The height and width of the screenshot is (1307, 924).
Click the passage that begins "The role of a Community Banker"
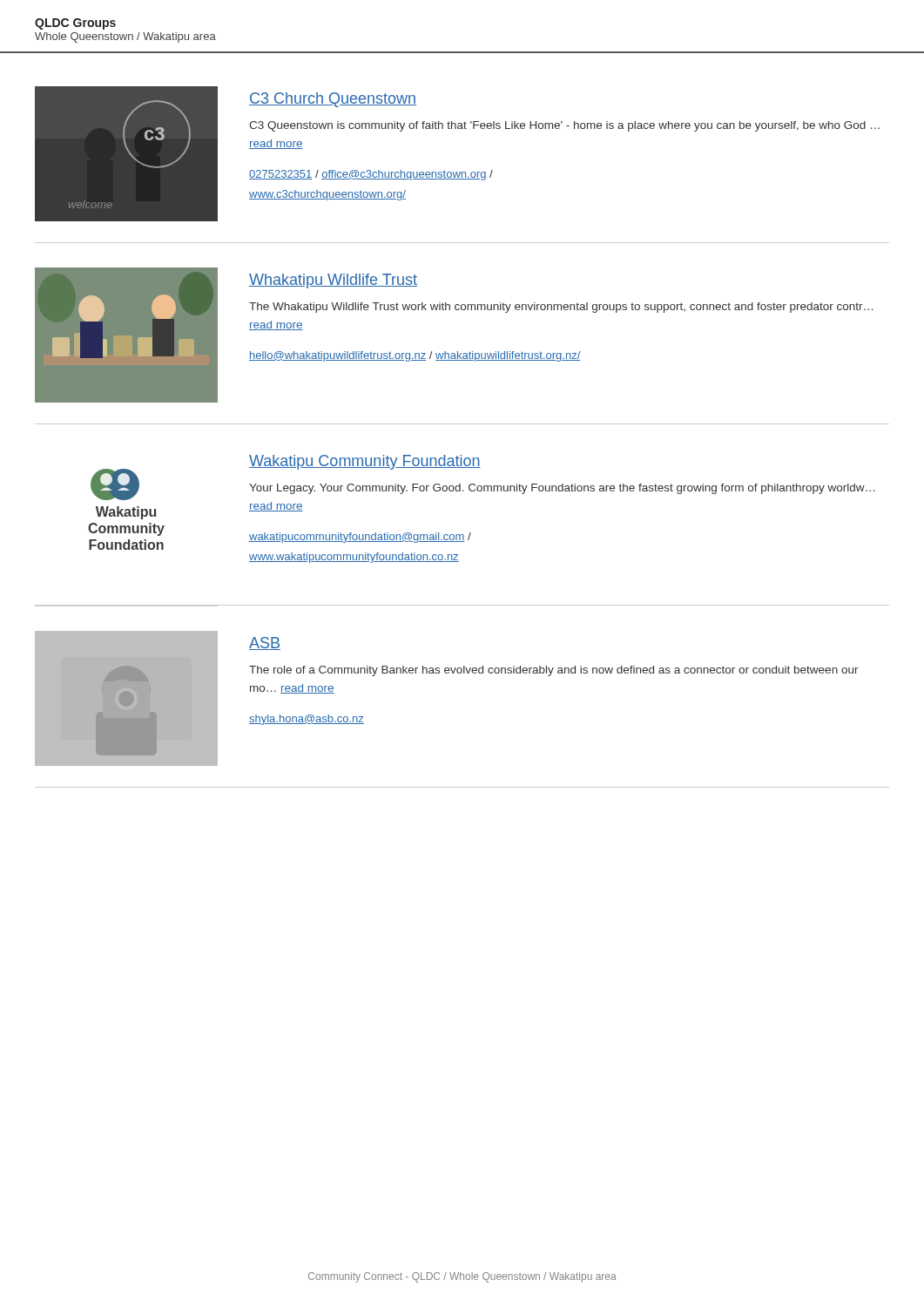click(554, 679)
